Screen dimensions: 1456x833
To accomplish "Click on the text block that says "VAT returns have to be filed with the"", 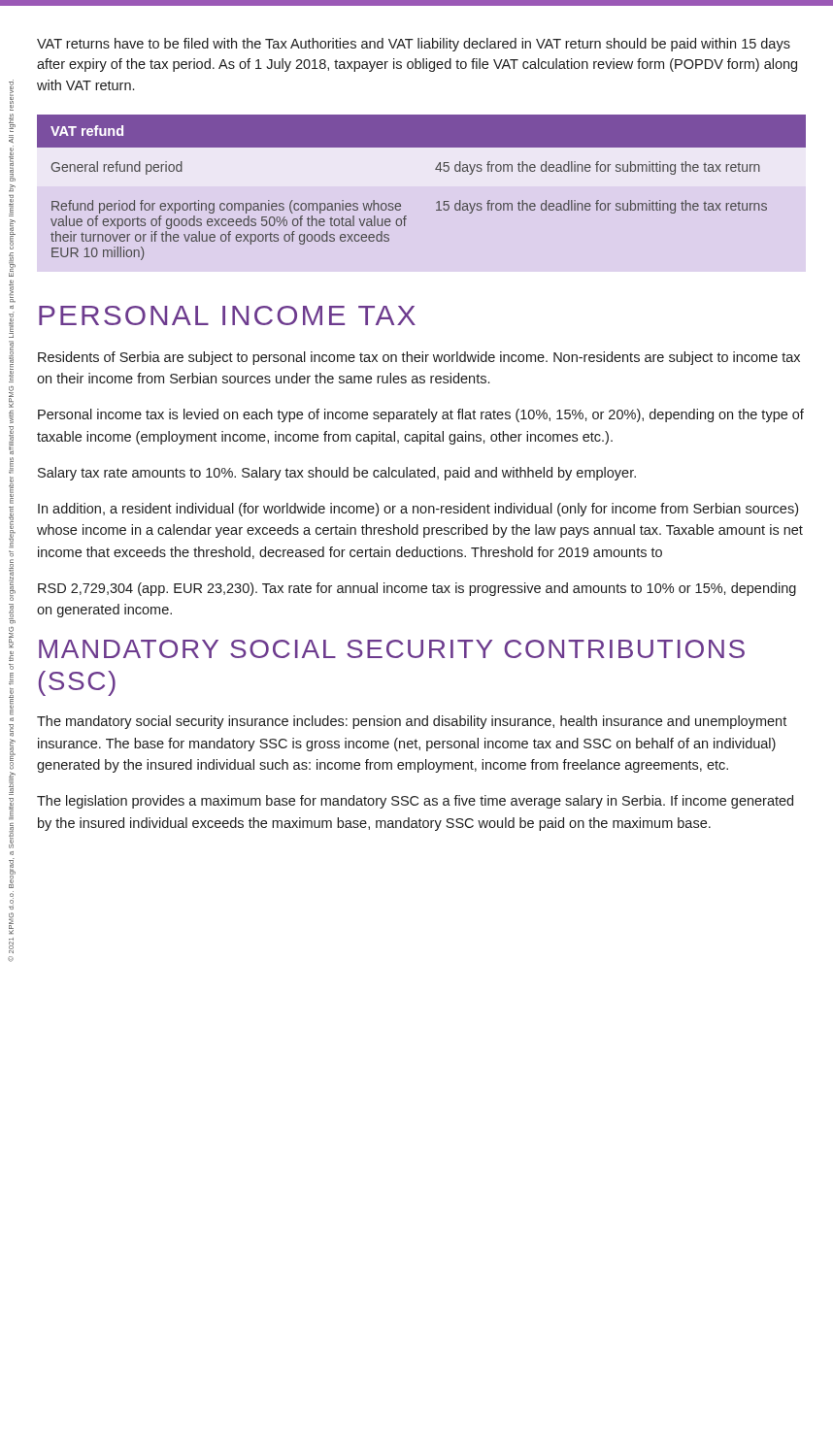I will pyautogui.click(x=421, y=65).
